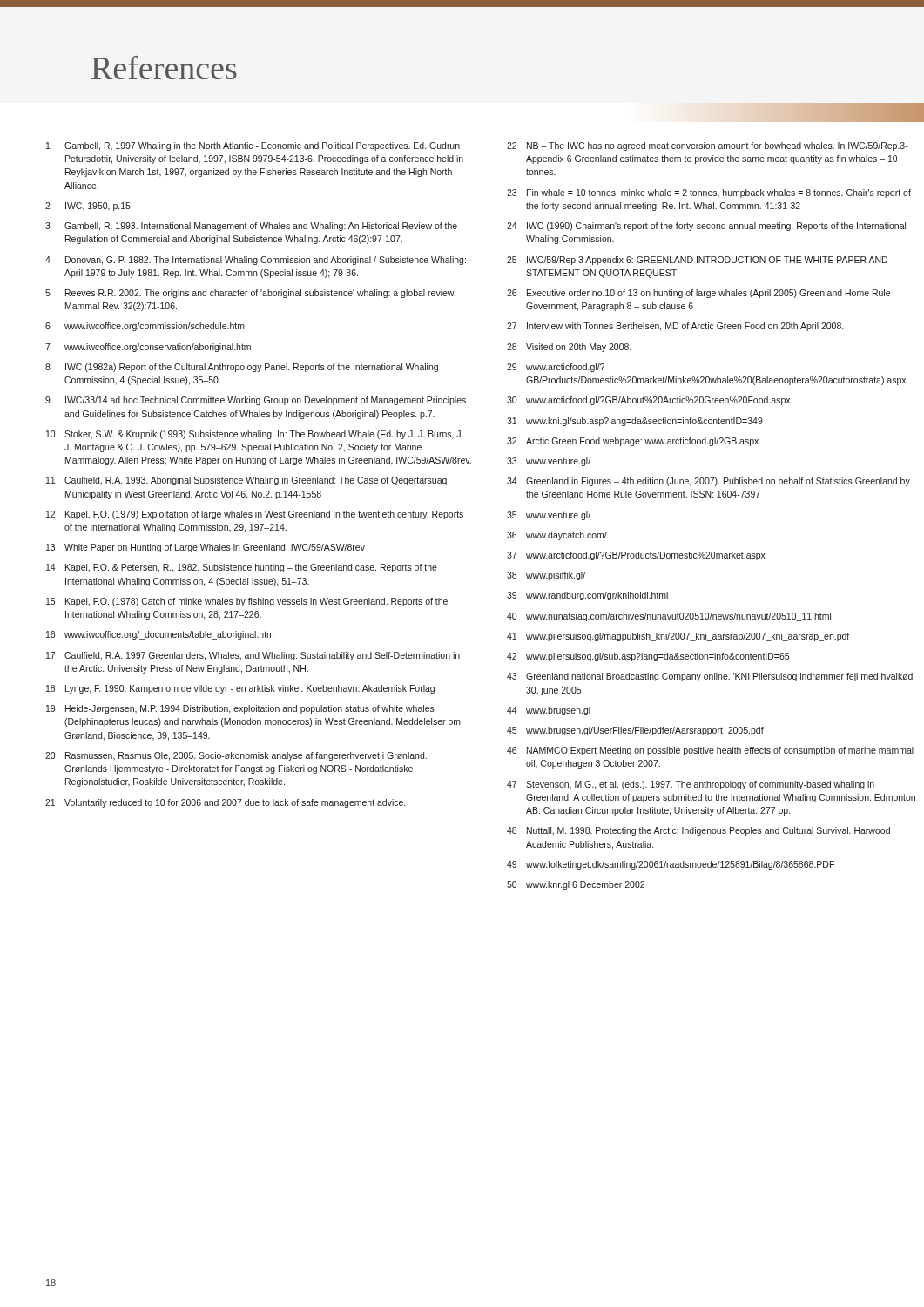
Task: Navigate to the region starting "27 Interview with Tonnes Berthelsen, MD of Arctic"
Action: [x=711, y=327]
